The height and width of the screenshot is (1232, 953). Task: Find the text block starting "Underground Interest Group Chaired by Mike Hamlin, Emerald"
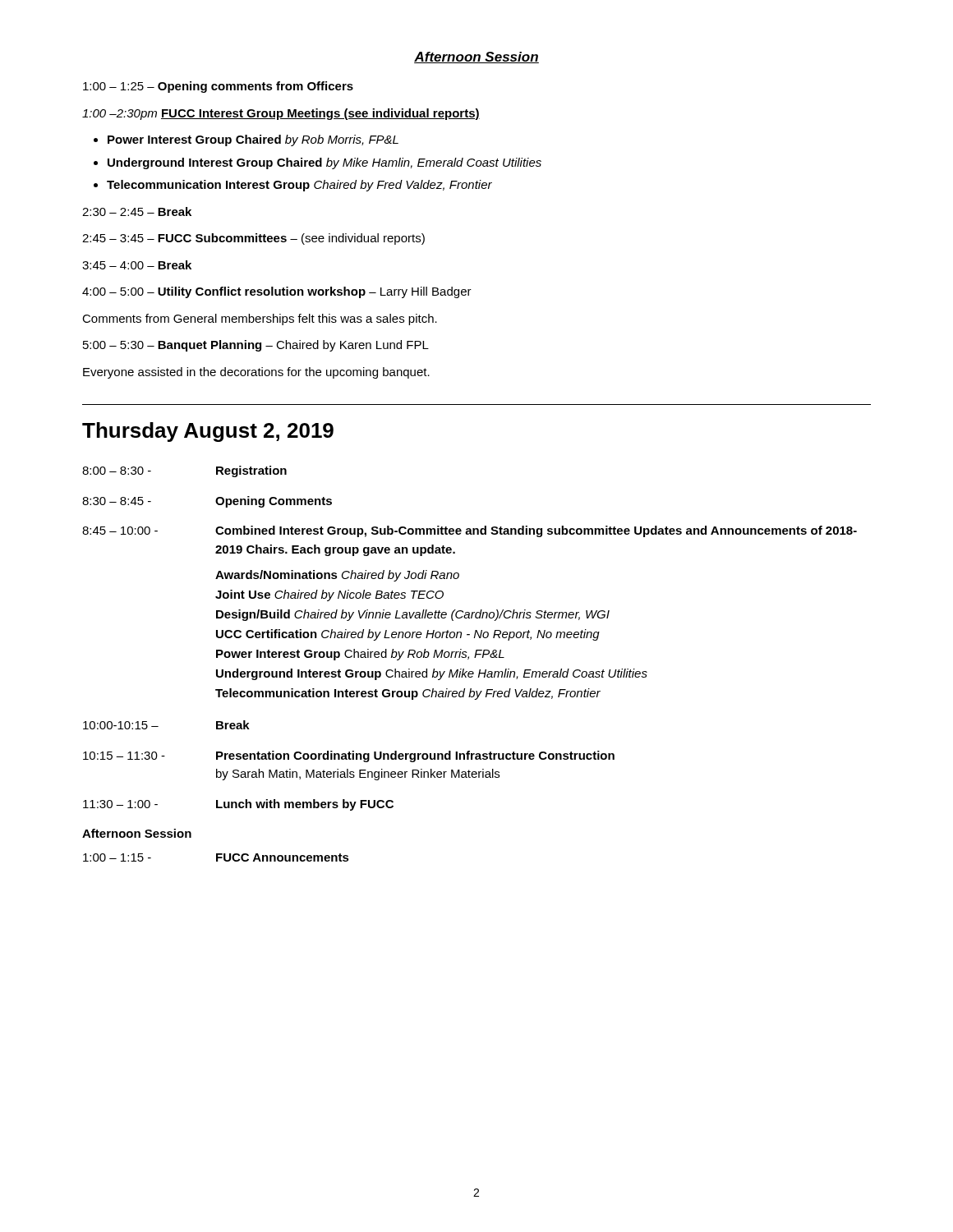pyautogui.click(x=324, y=162)
